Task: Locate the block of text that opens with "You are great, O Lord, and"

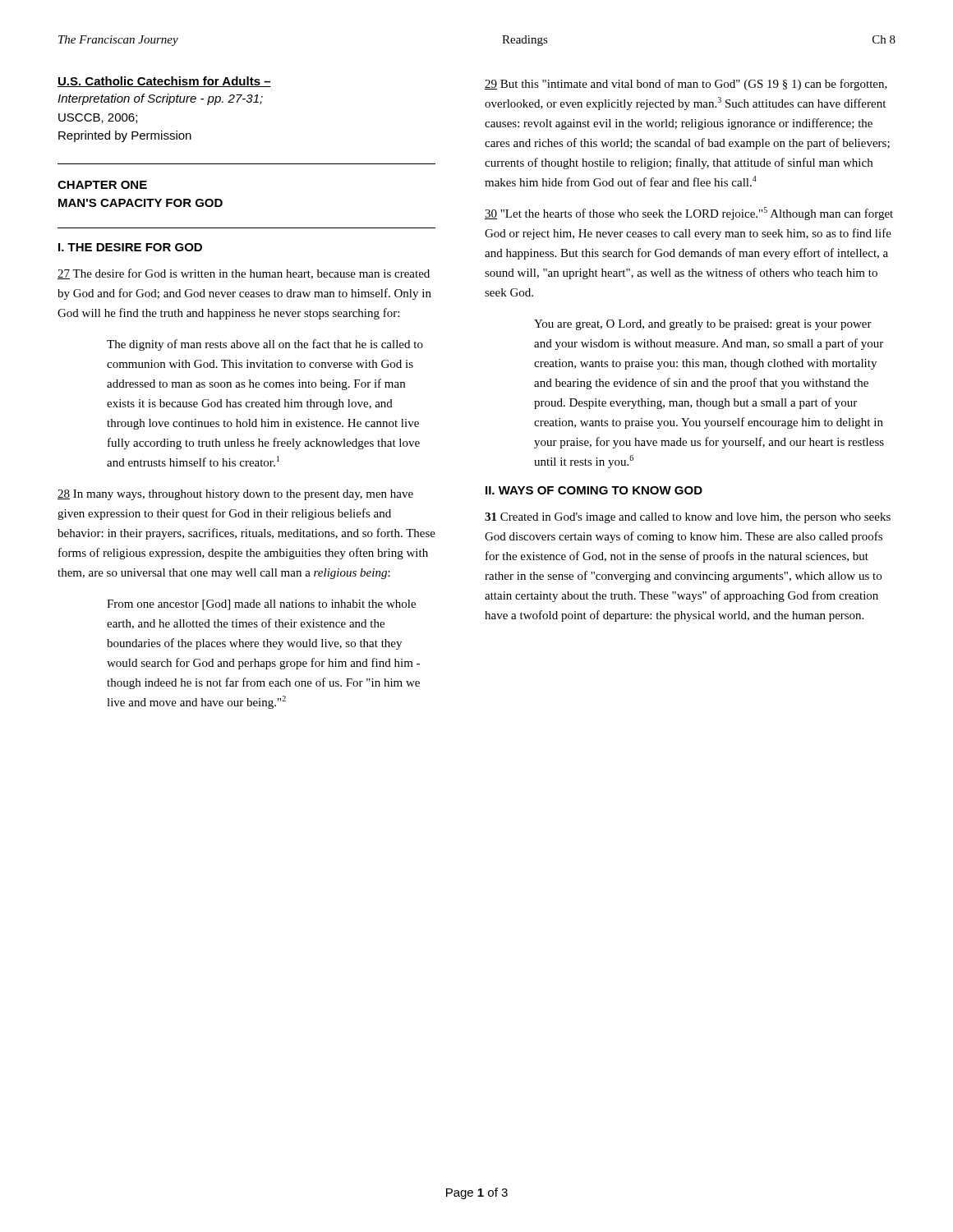Action: pyautogui.click(x=709, y=393)
